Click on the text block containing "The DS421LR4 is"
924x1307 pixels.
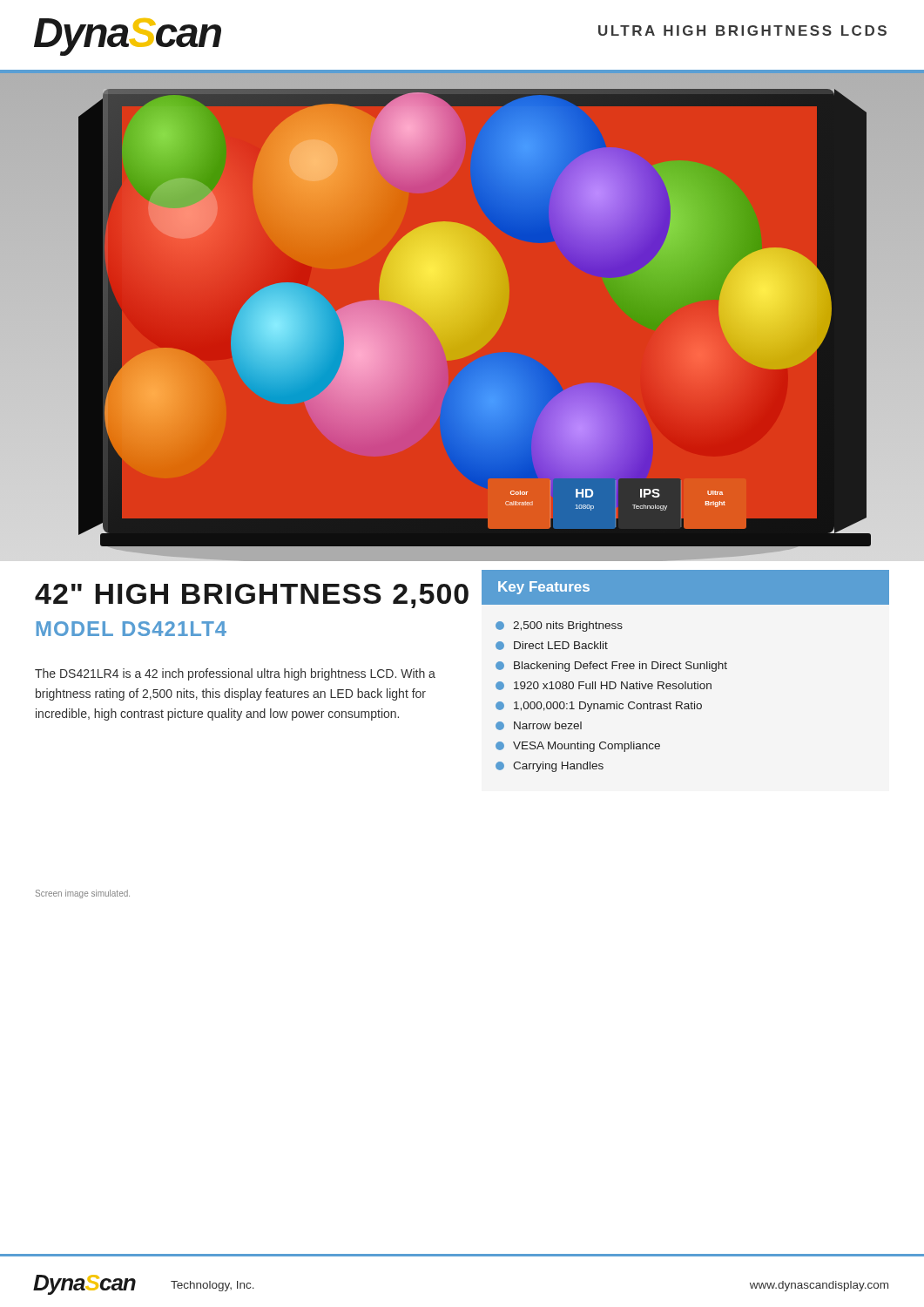coord(235,694)
